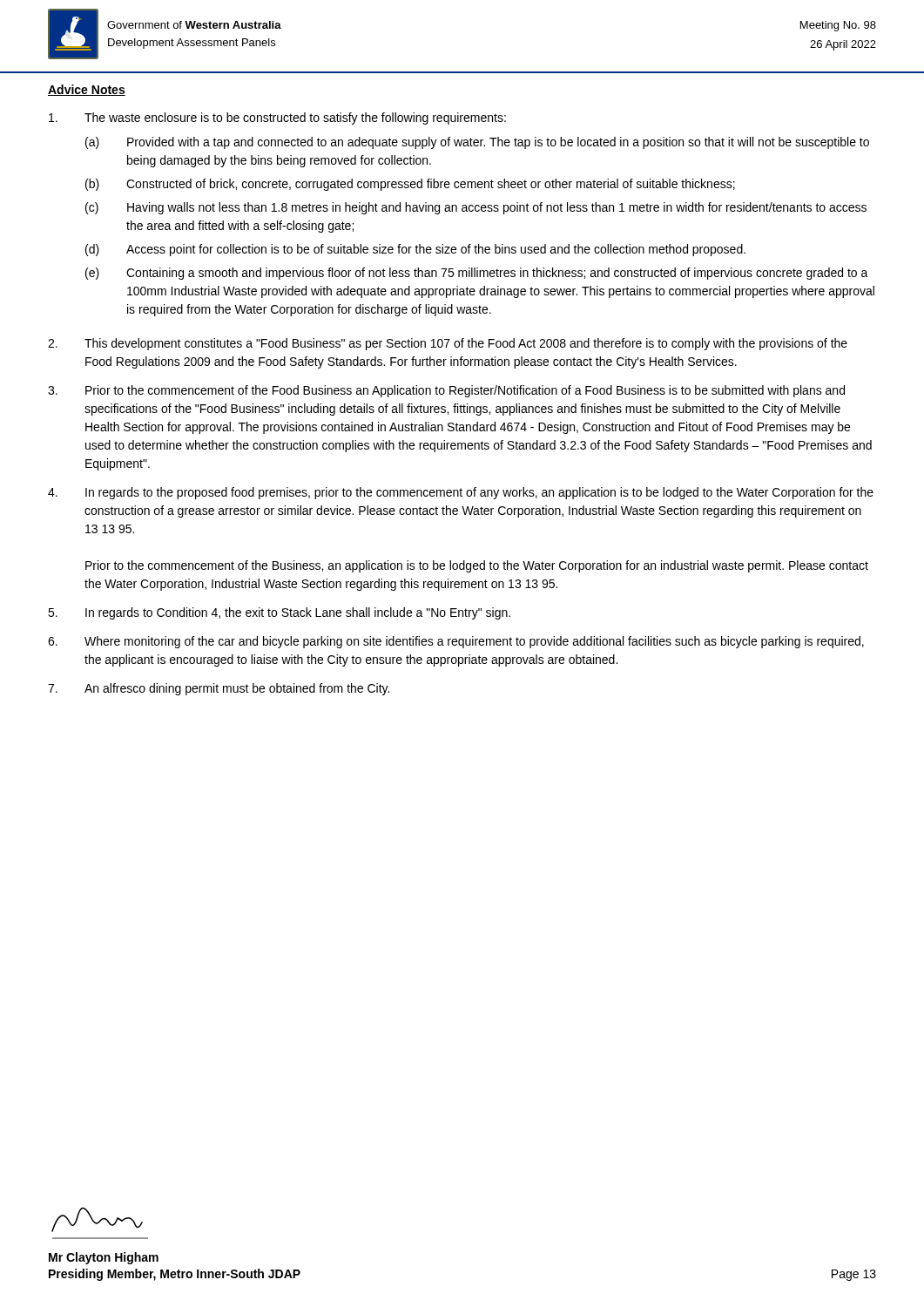Image resolution: width=924 pixels, height=1307 pixels.
Task: Point to "Advice Notes"
Action: 86,90
